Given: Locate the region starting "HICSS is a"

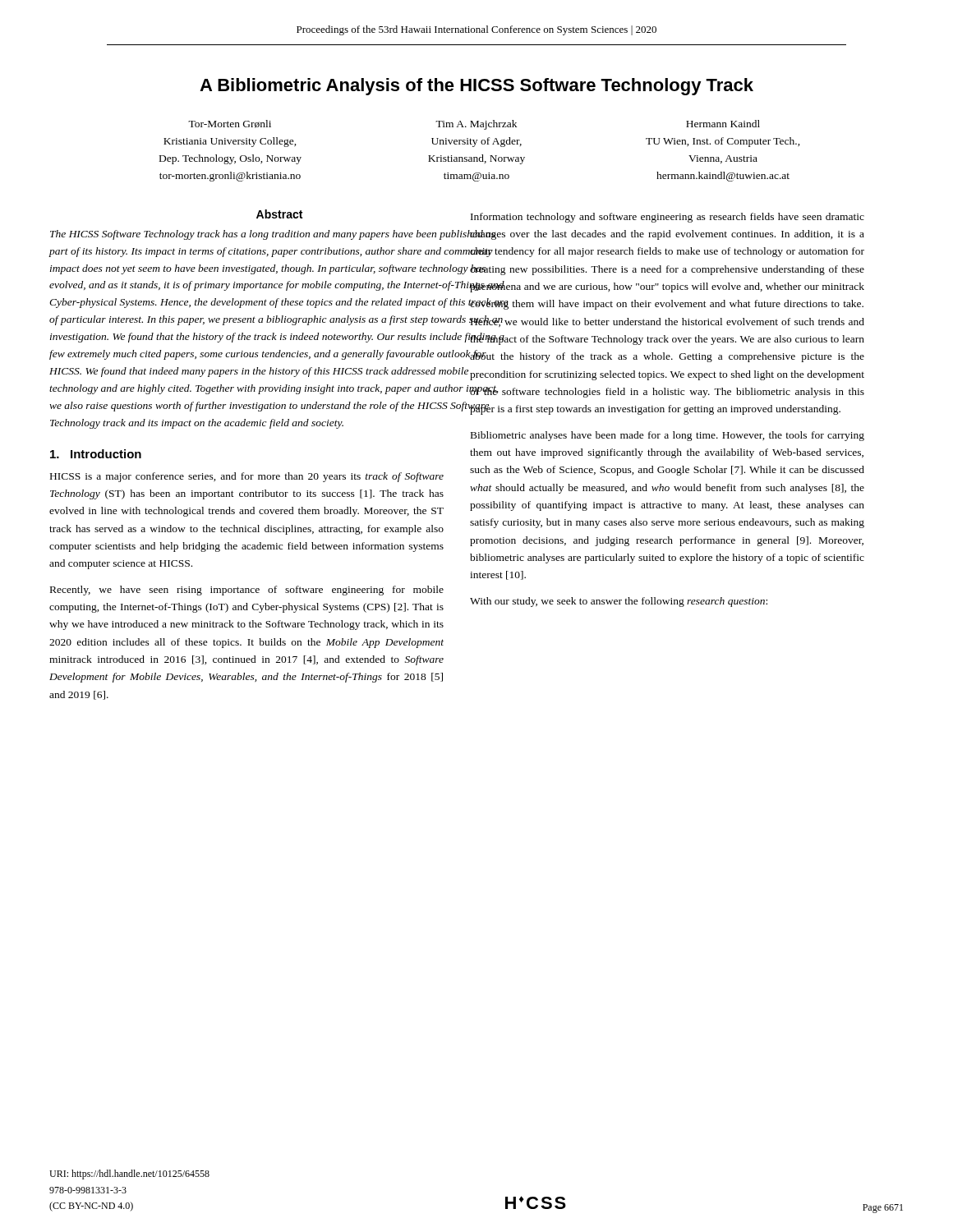Looking at the screenshot, I should pyautogui.click(x=246, y=520).
